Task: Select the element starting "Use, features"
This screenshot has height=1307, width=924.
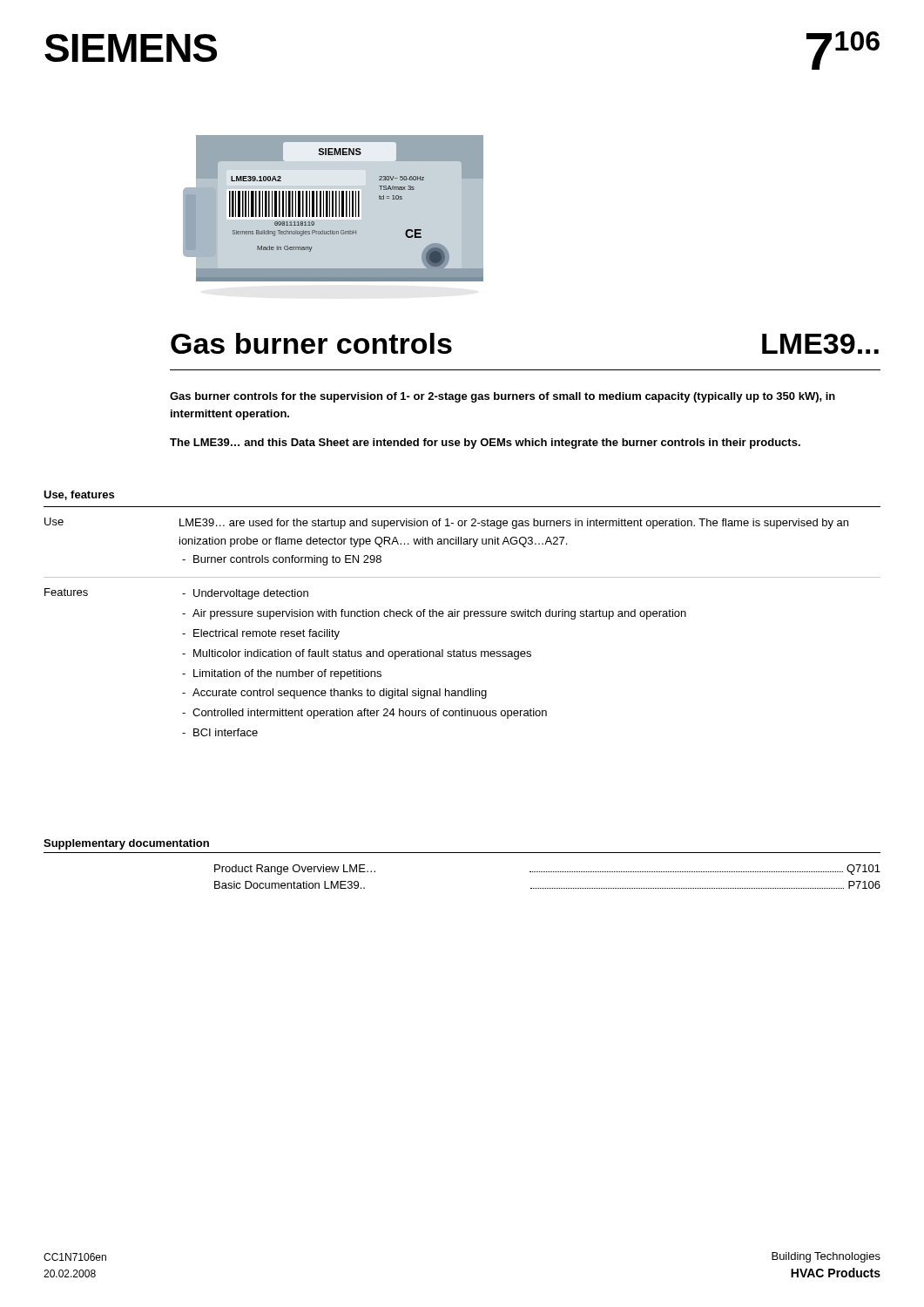Action: (79, 494)
